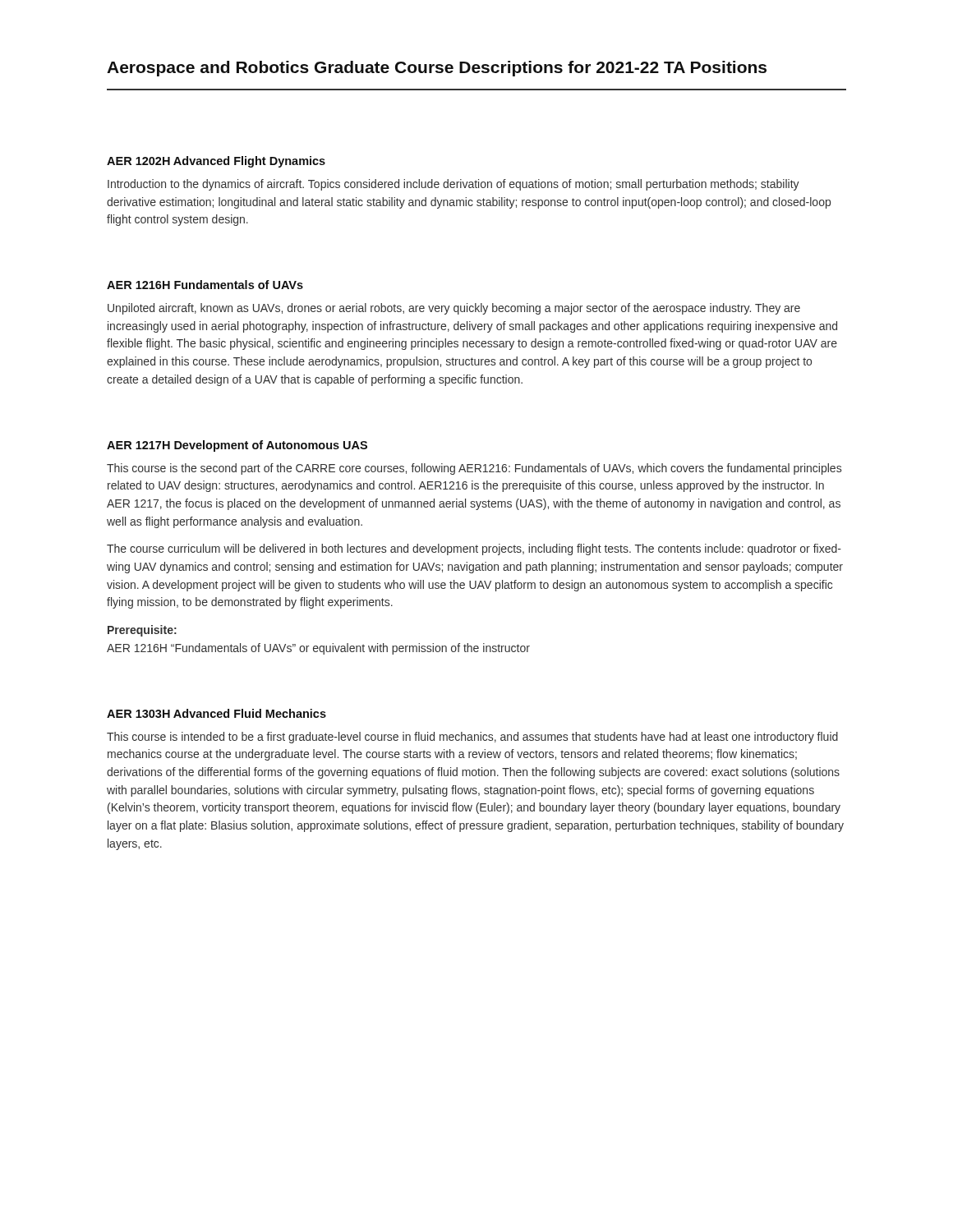The width and height of the screenshot is (953, 1232).
Task: Find the section header on this page that starts "AER 1303H Advanced"
Action: coord(216,713)
